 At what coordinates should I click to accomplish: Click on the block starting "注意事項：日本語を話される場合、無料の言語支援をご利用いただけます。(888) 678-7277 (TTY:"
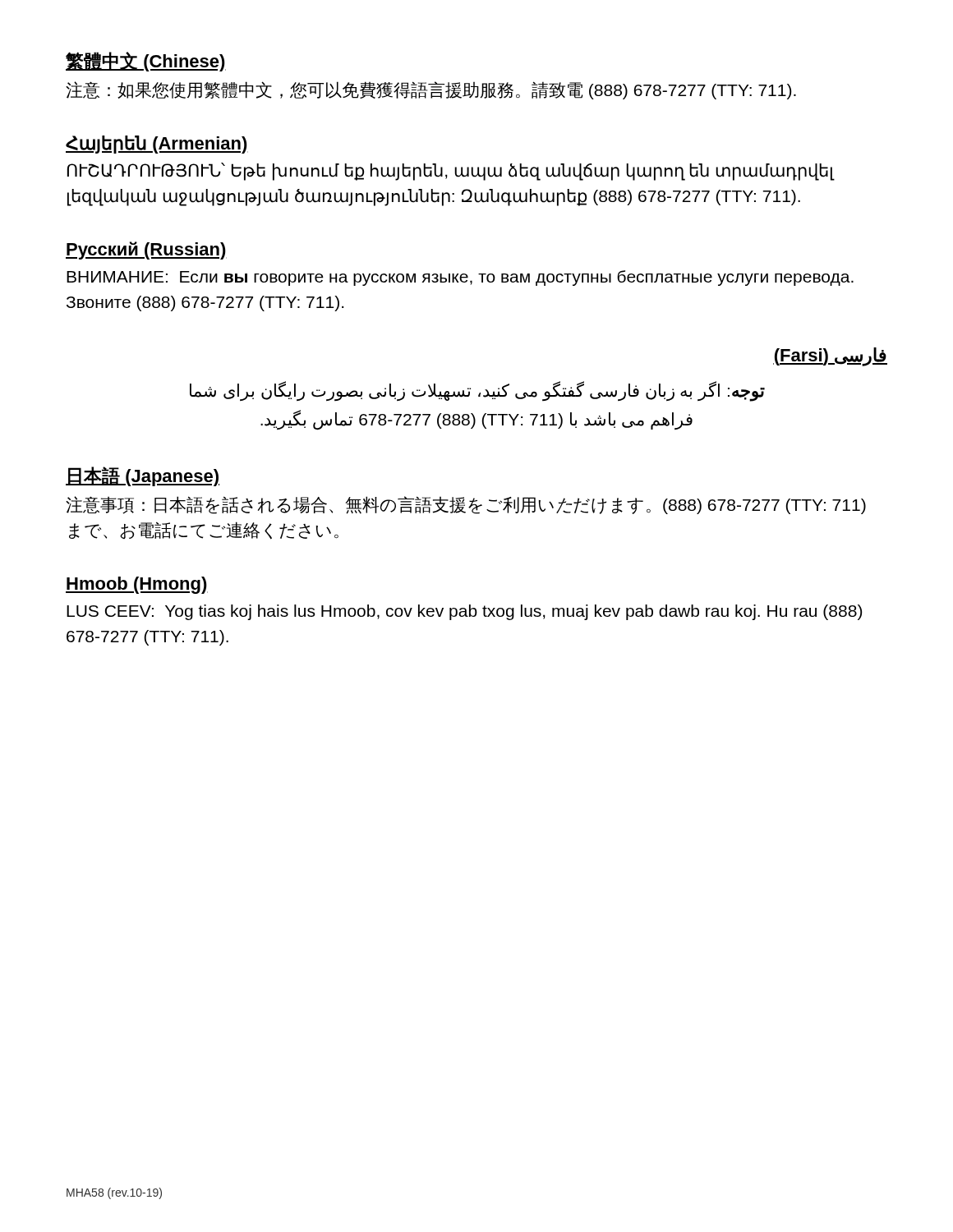pyautogui.click(x=476, y=518)
